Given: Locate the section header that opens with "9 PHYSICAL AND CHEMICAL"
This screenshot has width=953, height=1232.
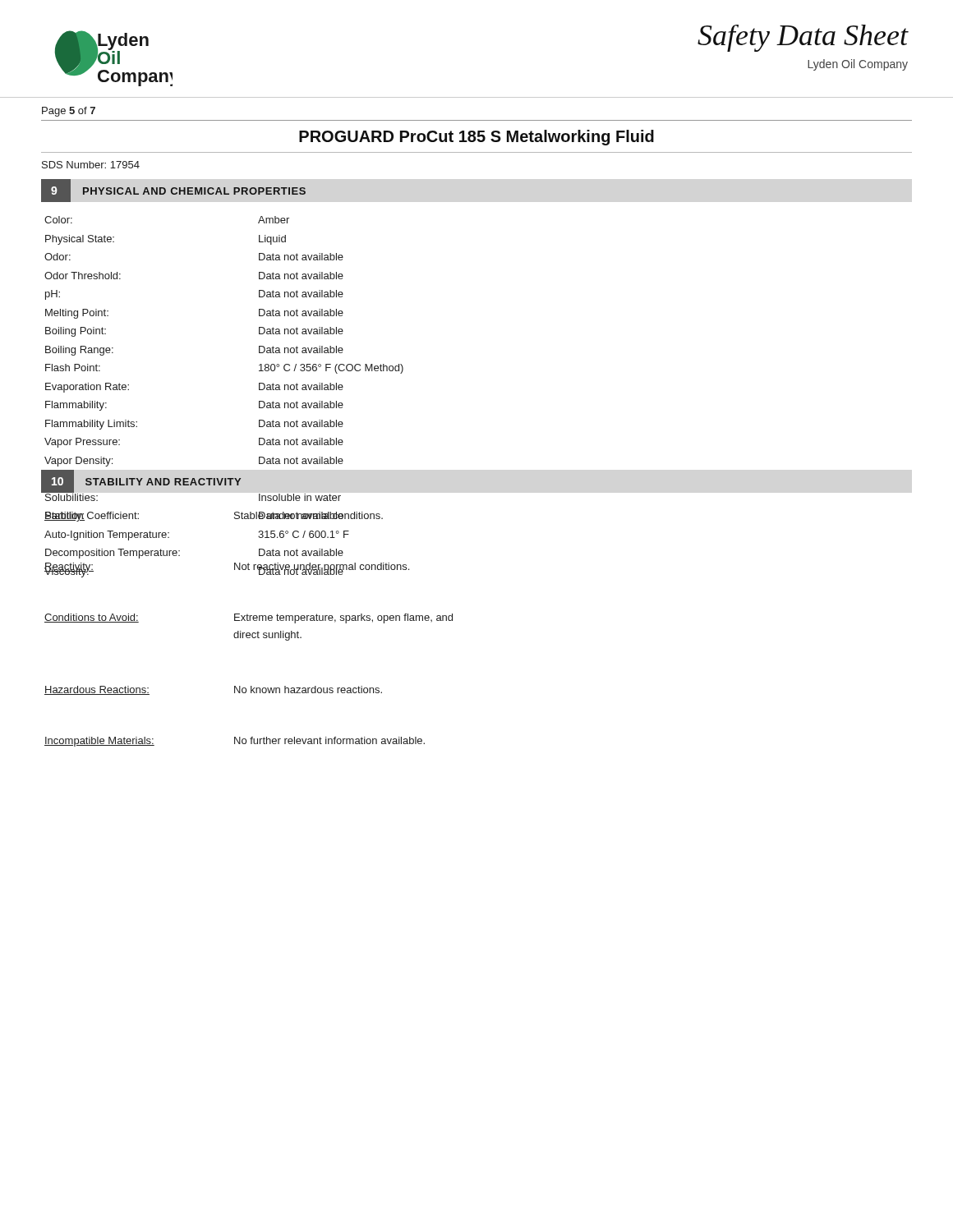Looking at the screenshot, I should click(173, 191).
